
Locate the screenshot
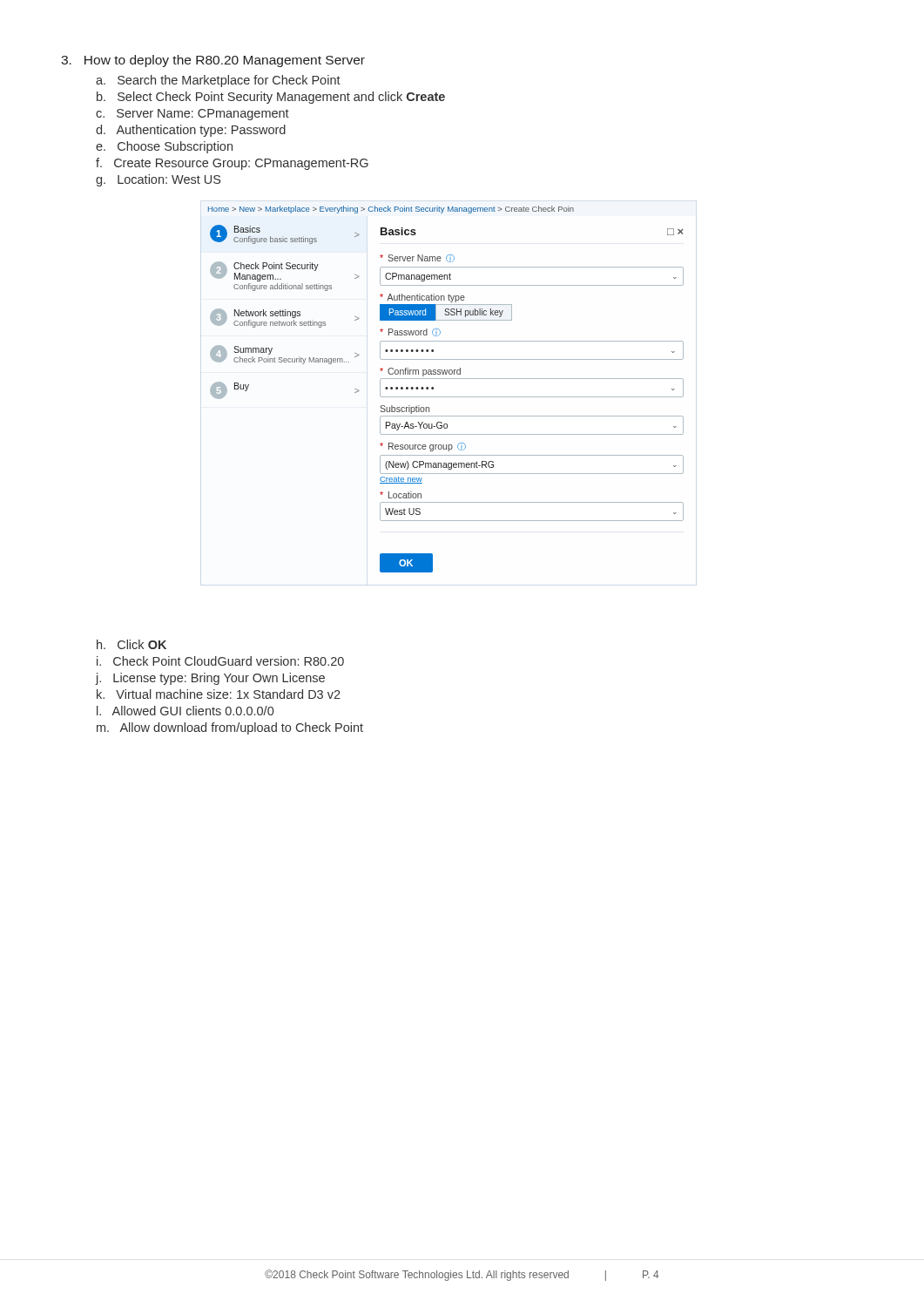point(449,393)
